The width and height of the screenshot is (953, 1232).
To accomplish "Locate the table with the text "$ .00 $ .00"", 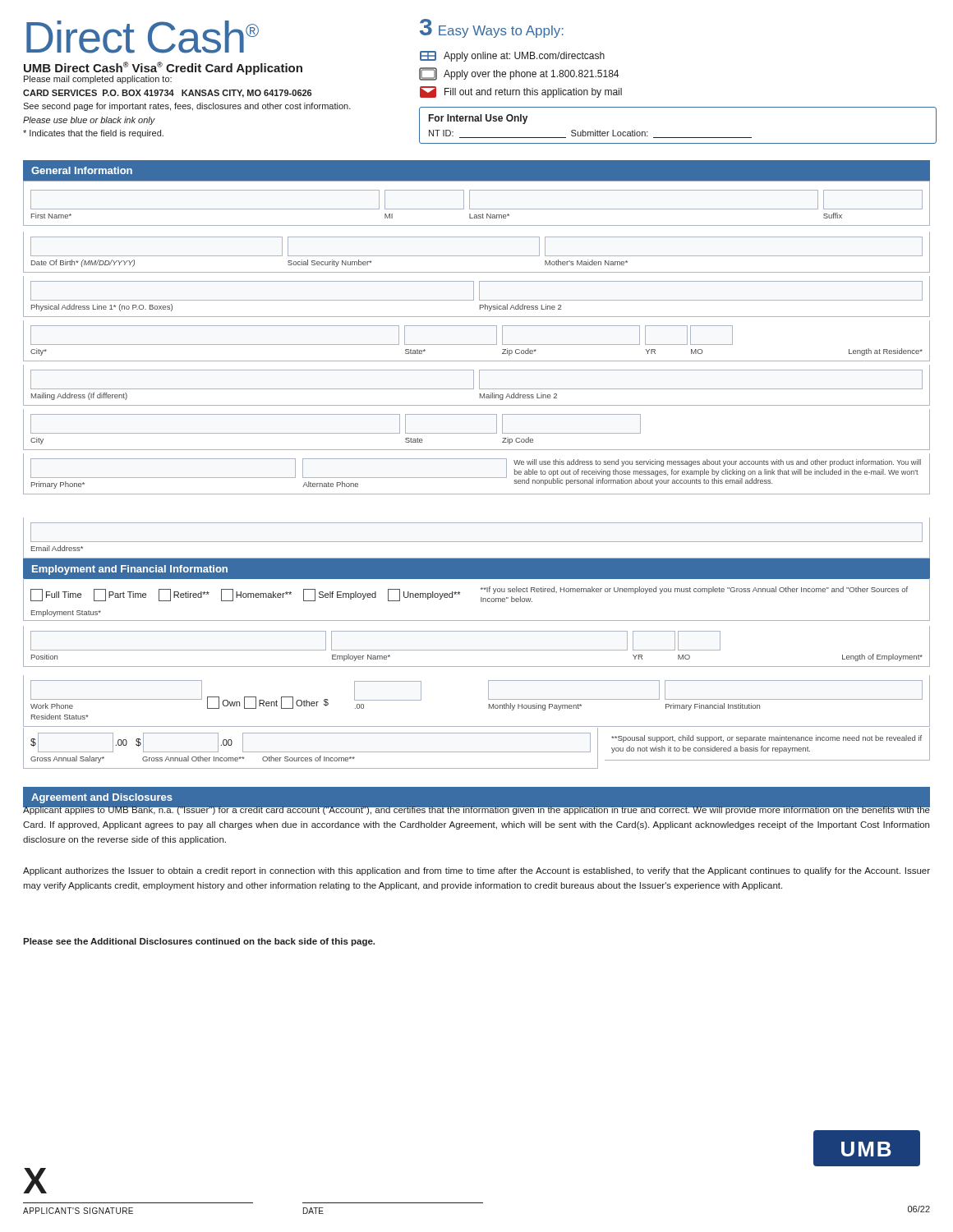I will 311,748.
